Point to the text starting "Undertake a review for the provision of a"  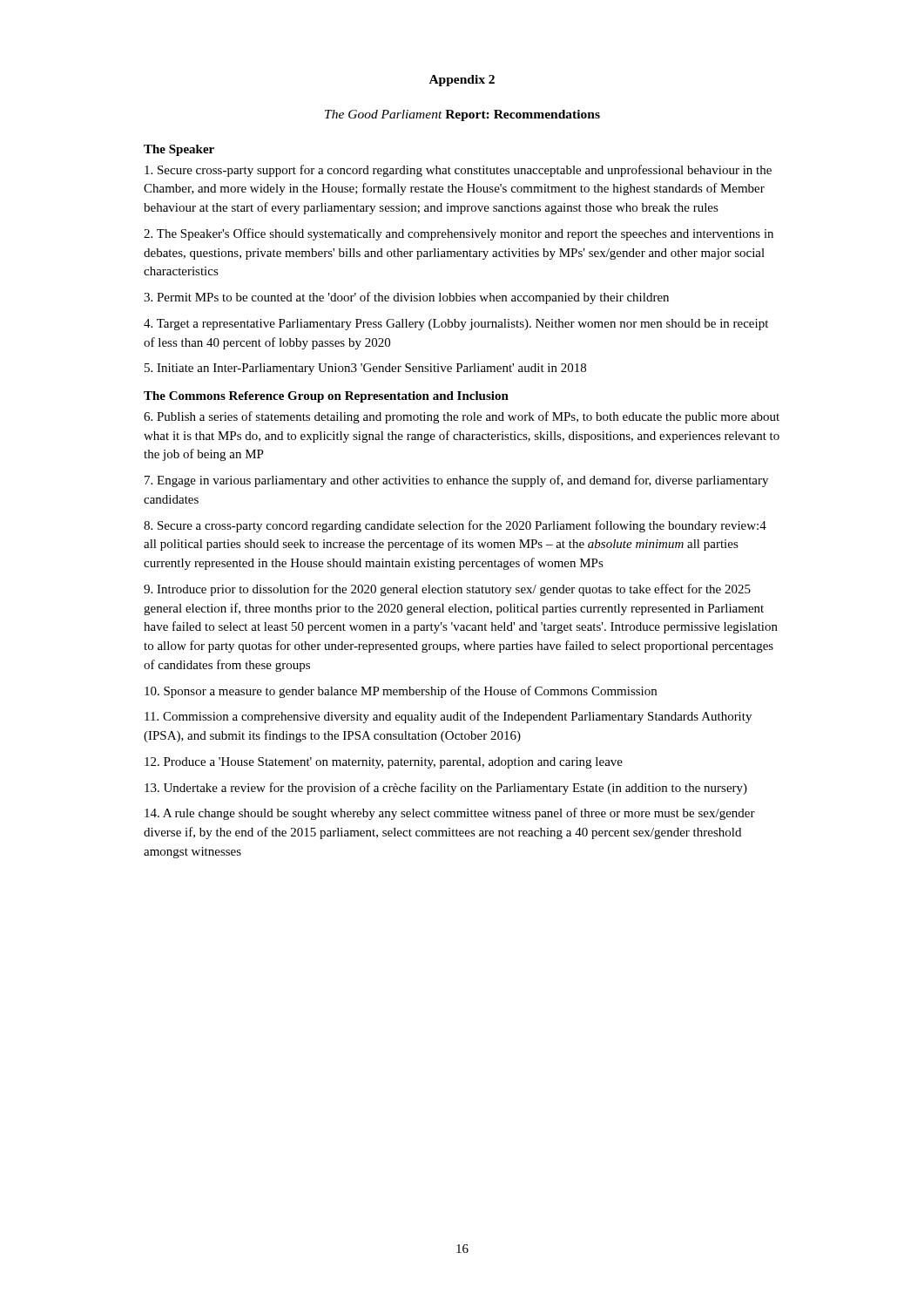coord(446,787)
